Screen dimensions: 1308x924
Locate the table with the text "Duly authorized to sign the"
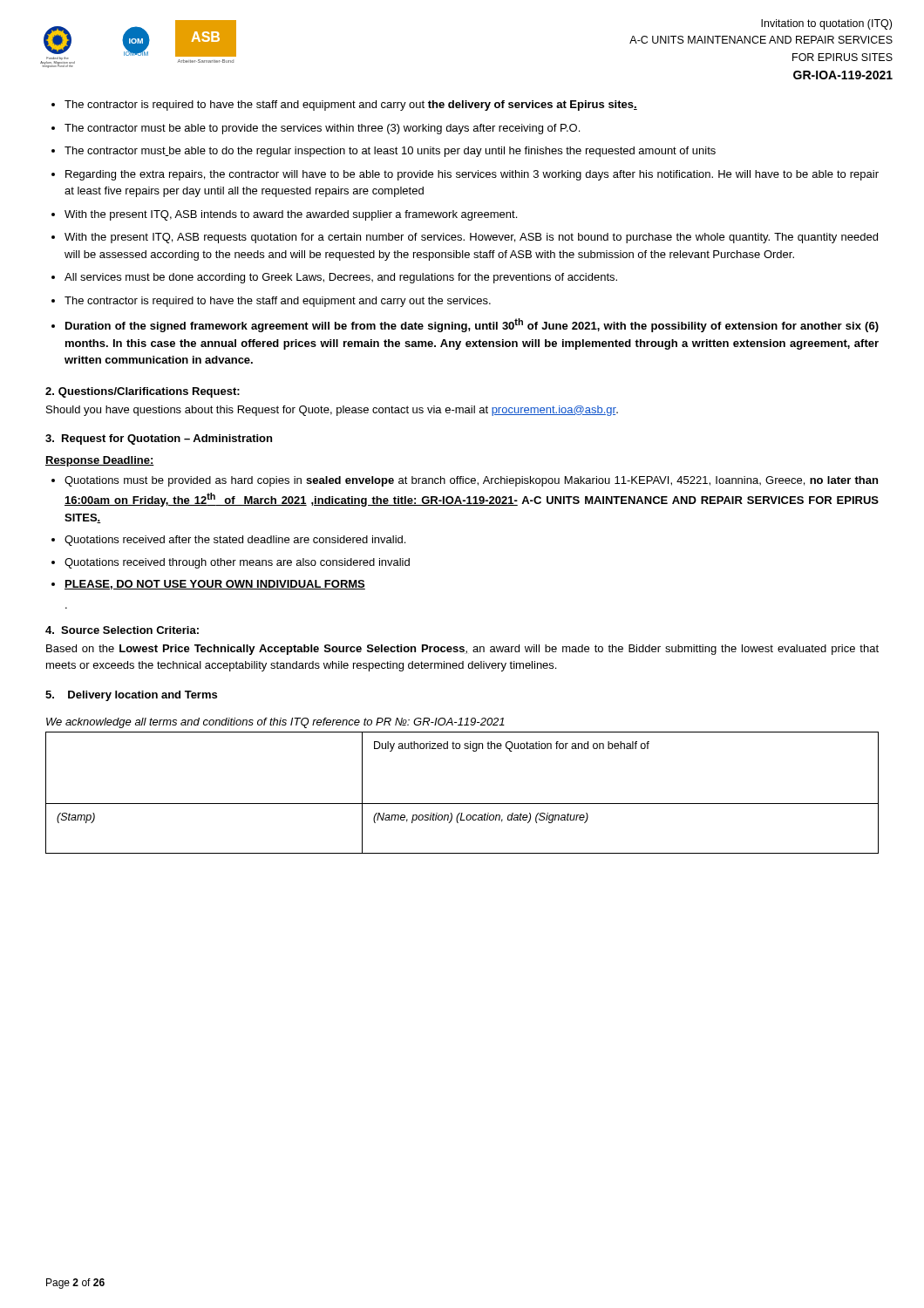[x=462, y=792]
